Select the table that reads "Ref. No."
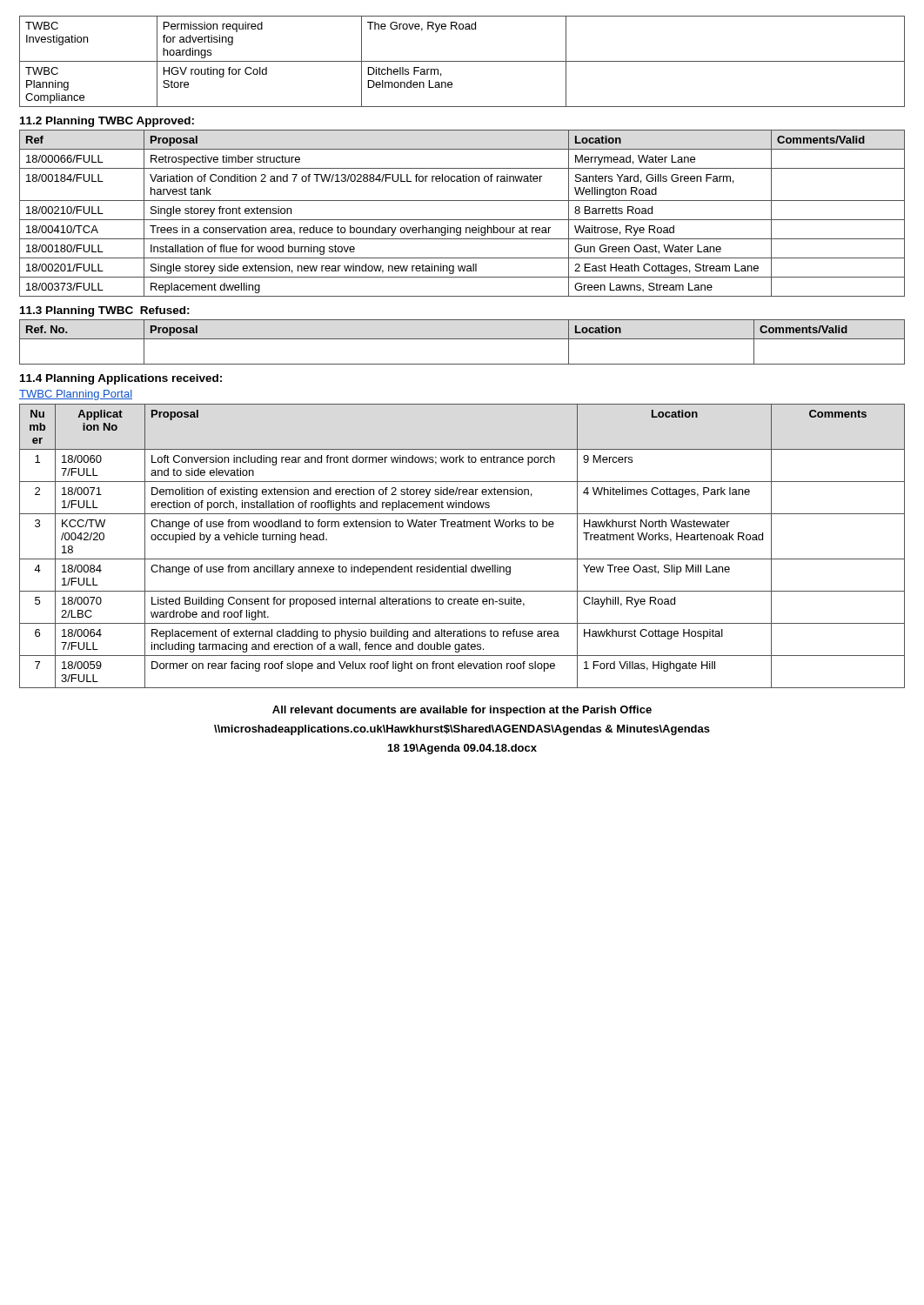 point(462,342)
